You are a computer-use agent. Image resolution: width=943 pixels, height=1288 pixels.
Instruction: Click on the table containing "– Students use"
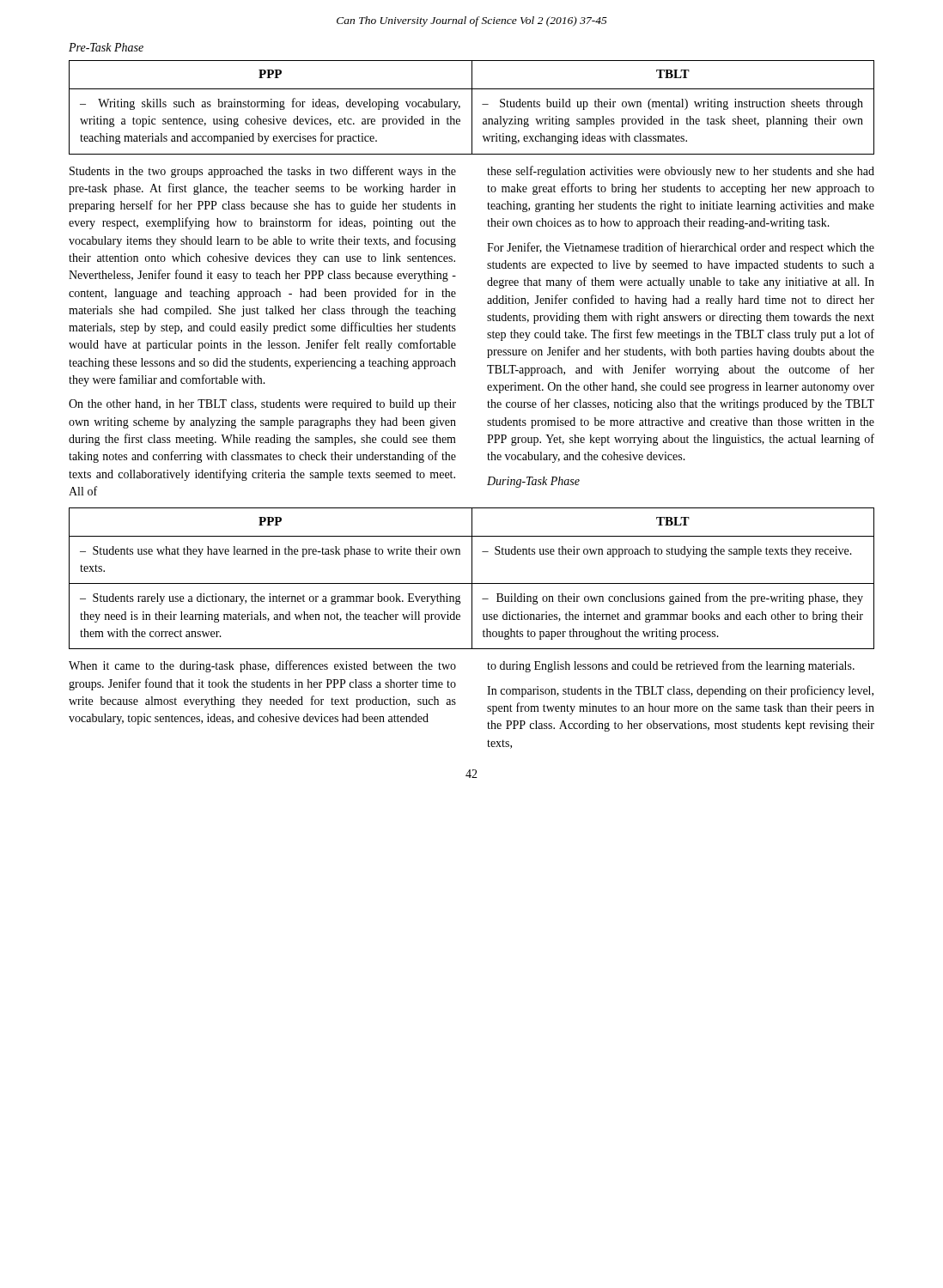[472, 579]
